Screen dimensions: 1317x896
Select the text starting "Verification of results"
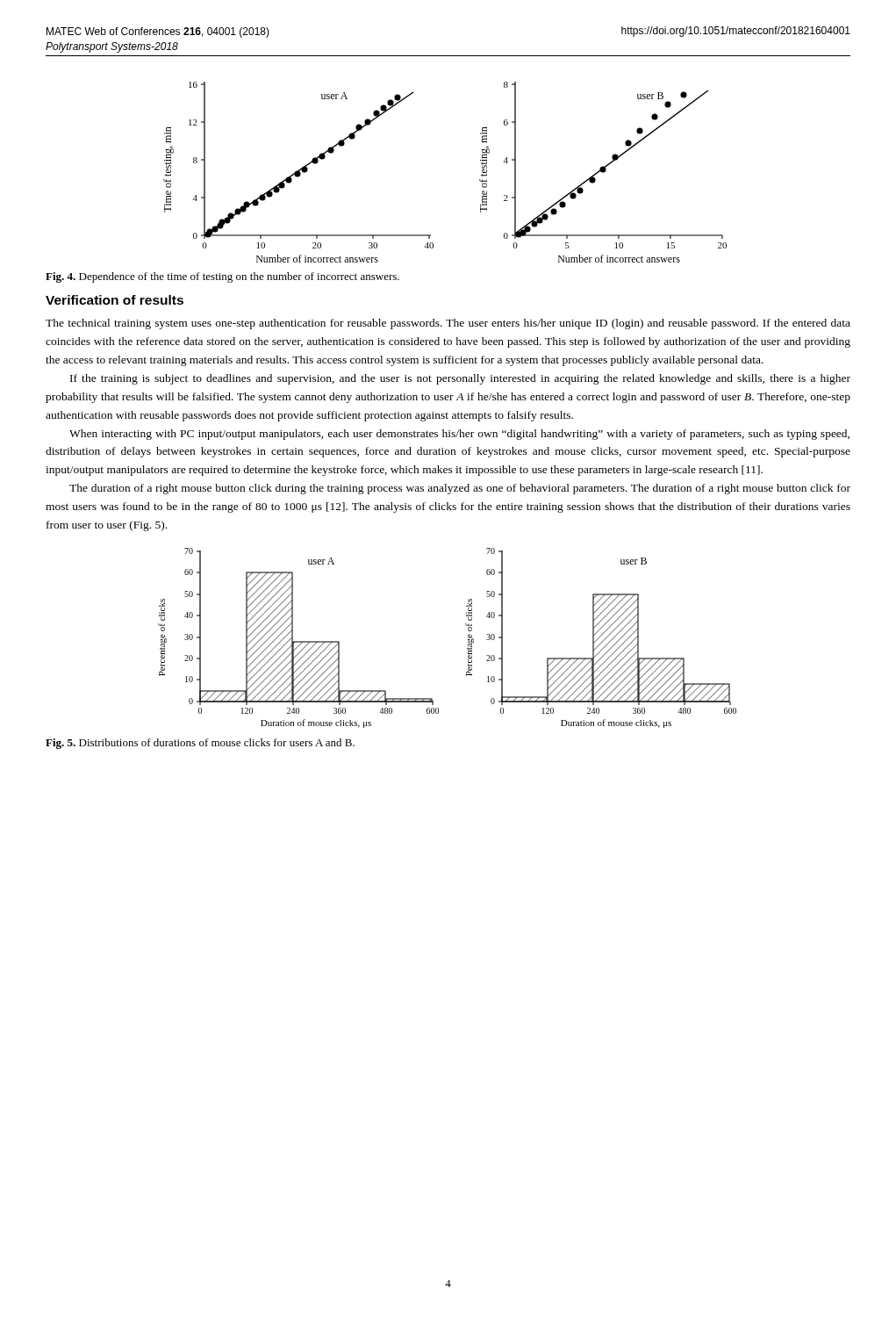pyautogui.click(x=115, y=300)
